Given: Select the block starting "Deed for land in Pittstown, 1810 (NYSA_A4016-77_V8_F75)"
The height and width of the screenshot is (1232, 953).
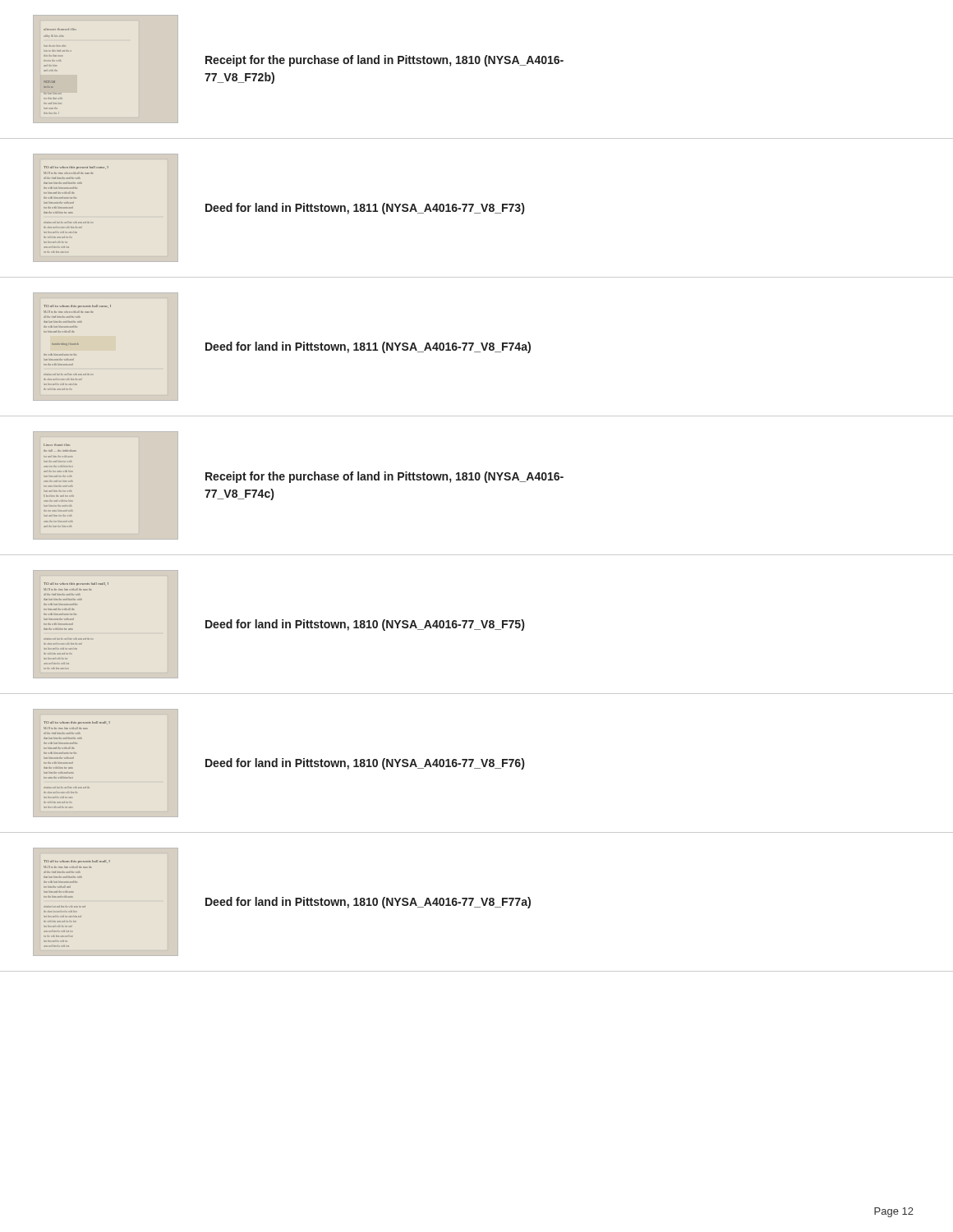Looking at the screenshot, I should point(365,624).
